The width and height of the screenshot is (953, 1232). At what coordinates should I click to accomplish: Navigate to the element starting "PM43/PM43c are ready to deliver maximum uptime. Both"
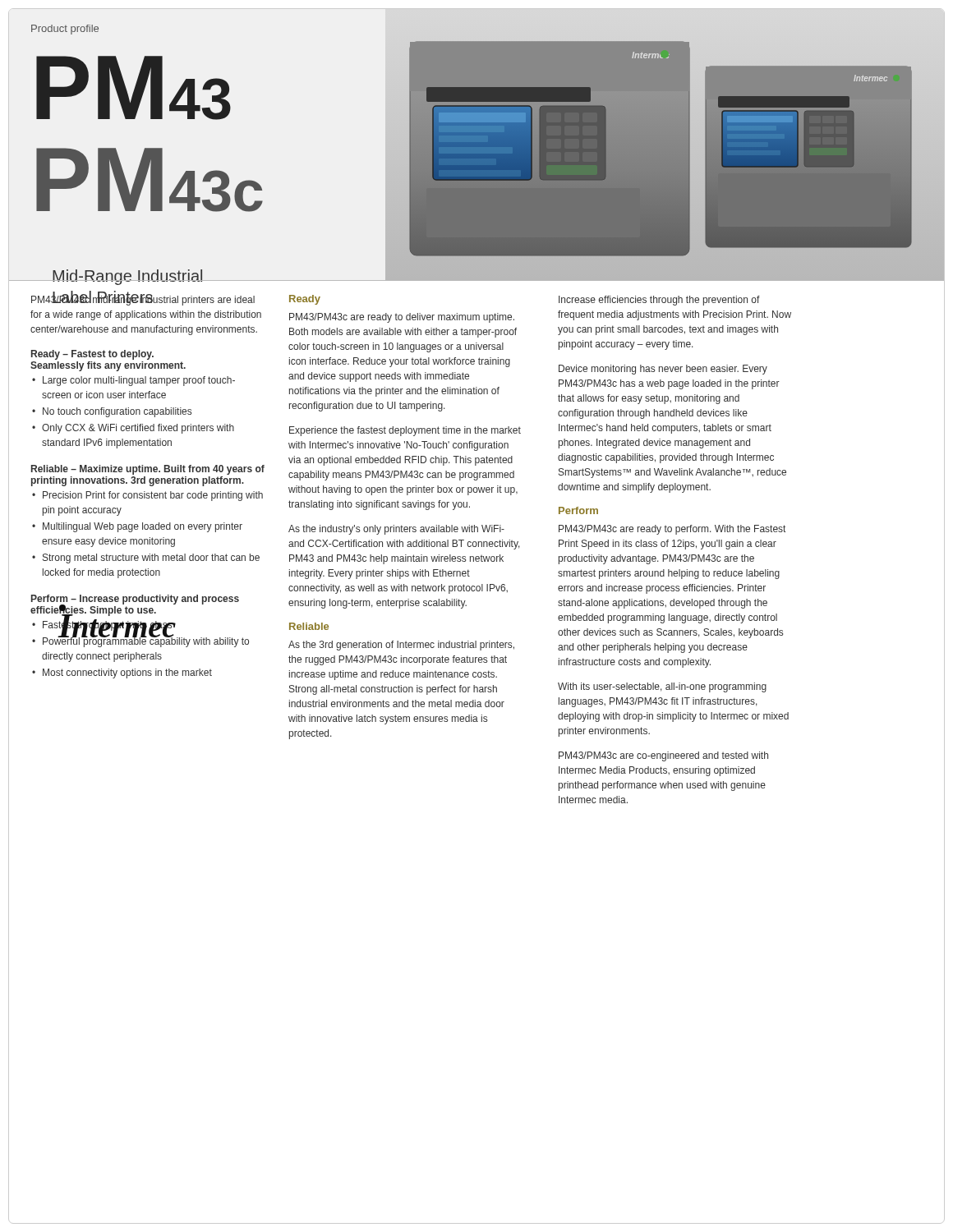[403, 361]
